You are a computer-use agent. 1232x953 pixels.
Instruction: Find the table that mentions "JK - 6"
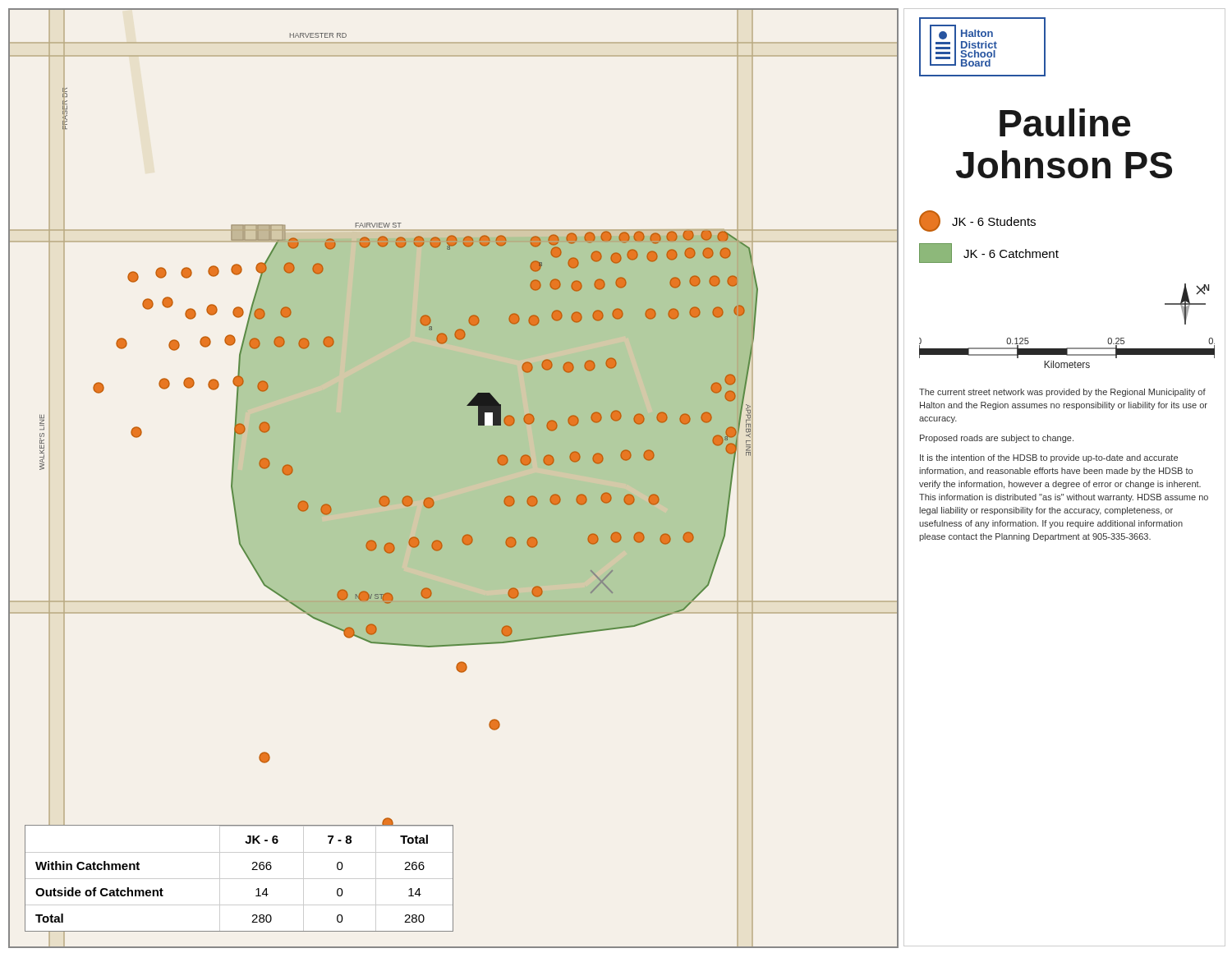(x=239, y=878)
